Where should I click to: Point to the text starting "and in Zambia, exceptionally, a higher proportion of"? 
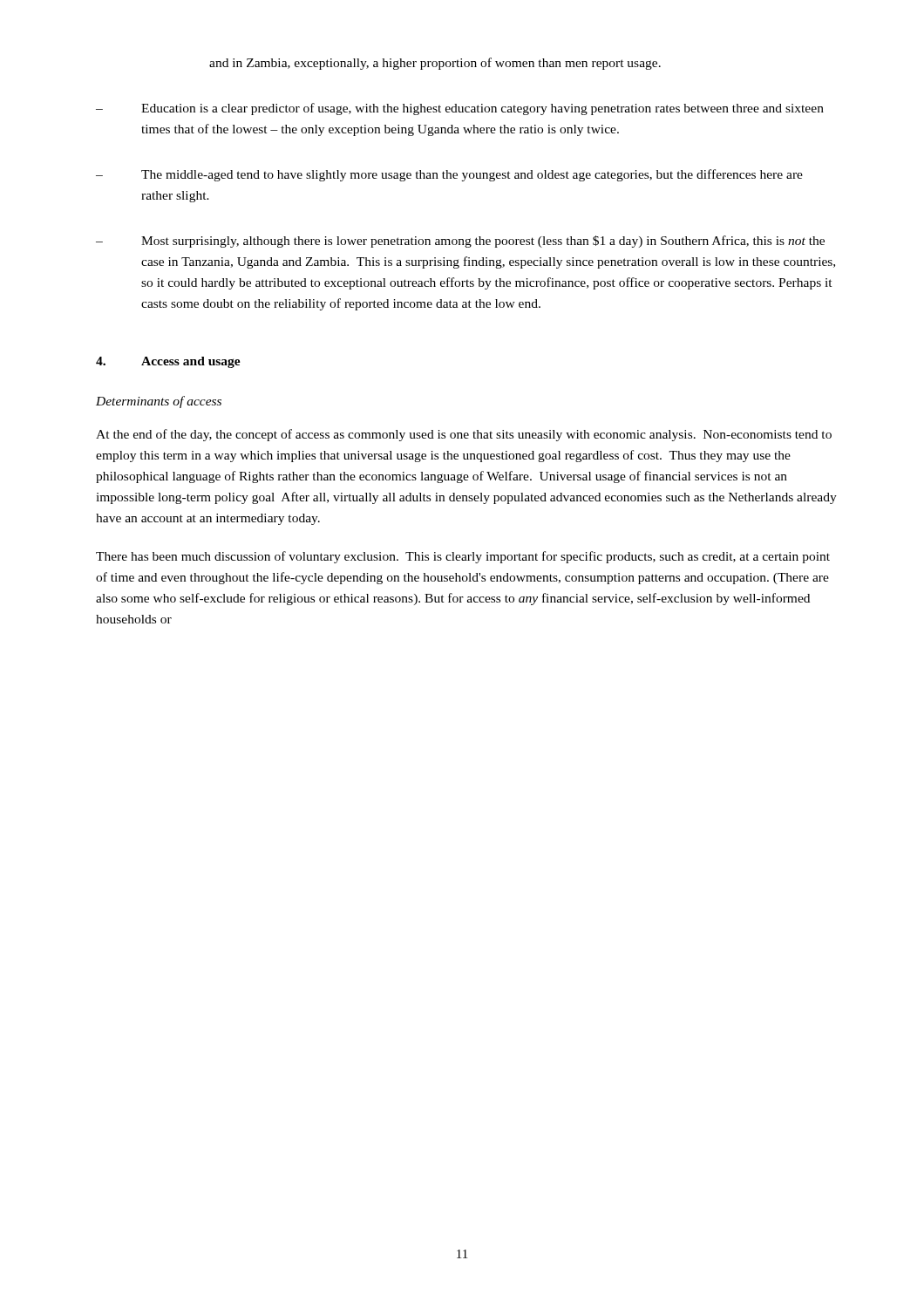coord(435,62)
